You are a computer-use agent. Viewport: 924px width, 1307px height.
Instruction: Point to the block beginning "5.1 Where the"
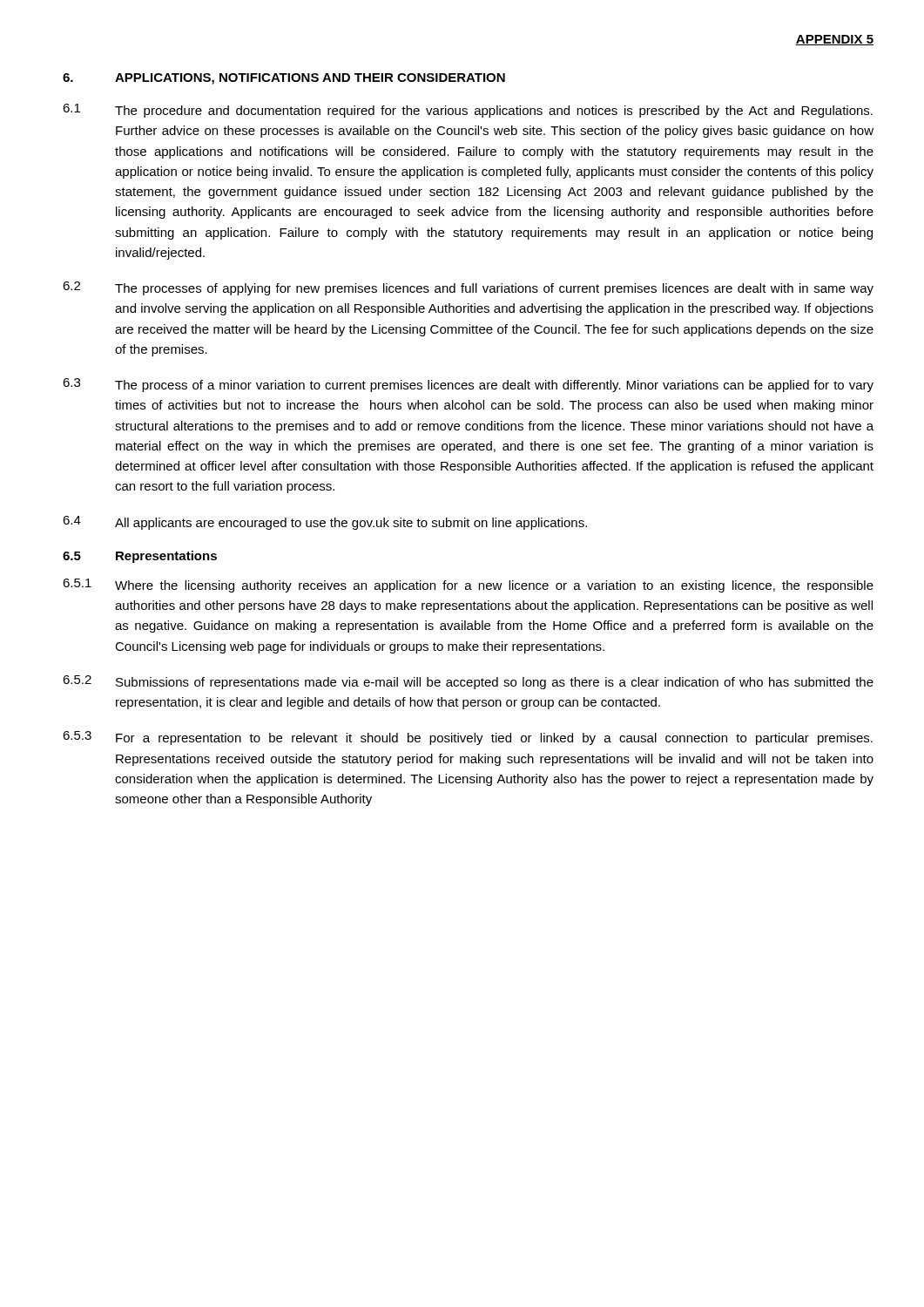[468, 615]
